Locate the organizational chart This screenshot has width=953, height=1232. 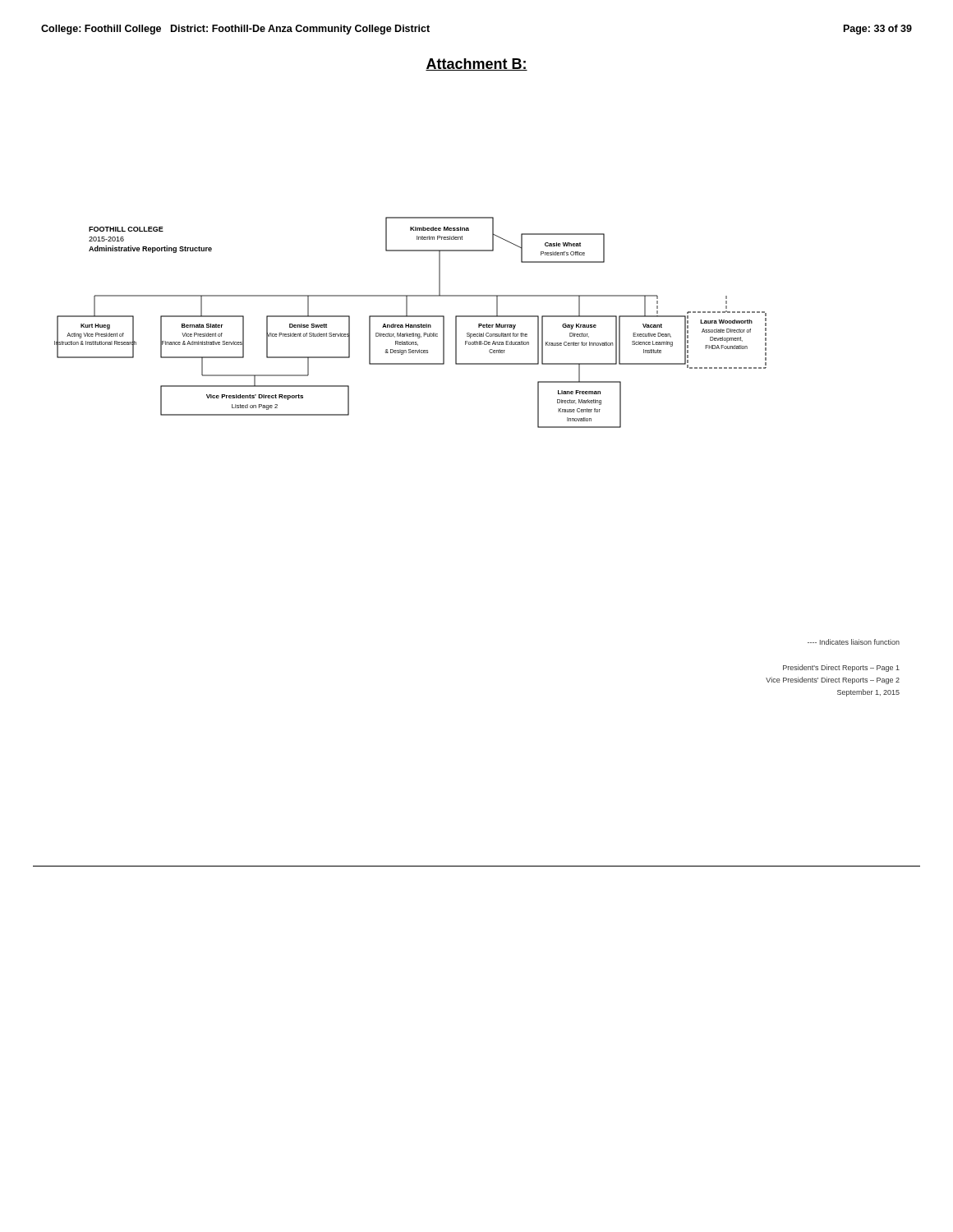click(x=476, y=361)
